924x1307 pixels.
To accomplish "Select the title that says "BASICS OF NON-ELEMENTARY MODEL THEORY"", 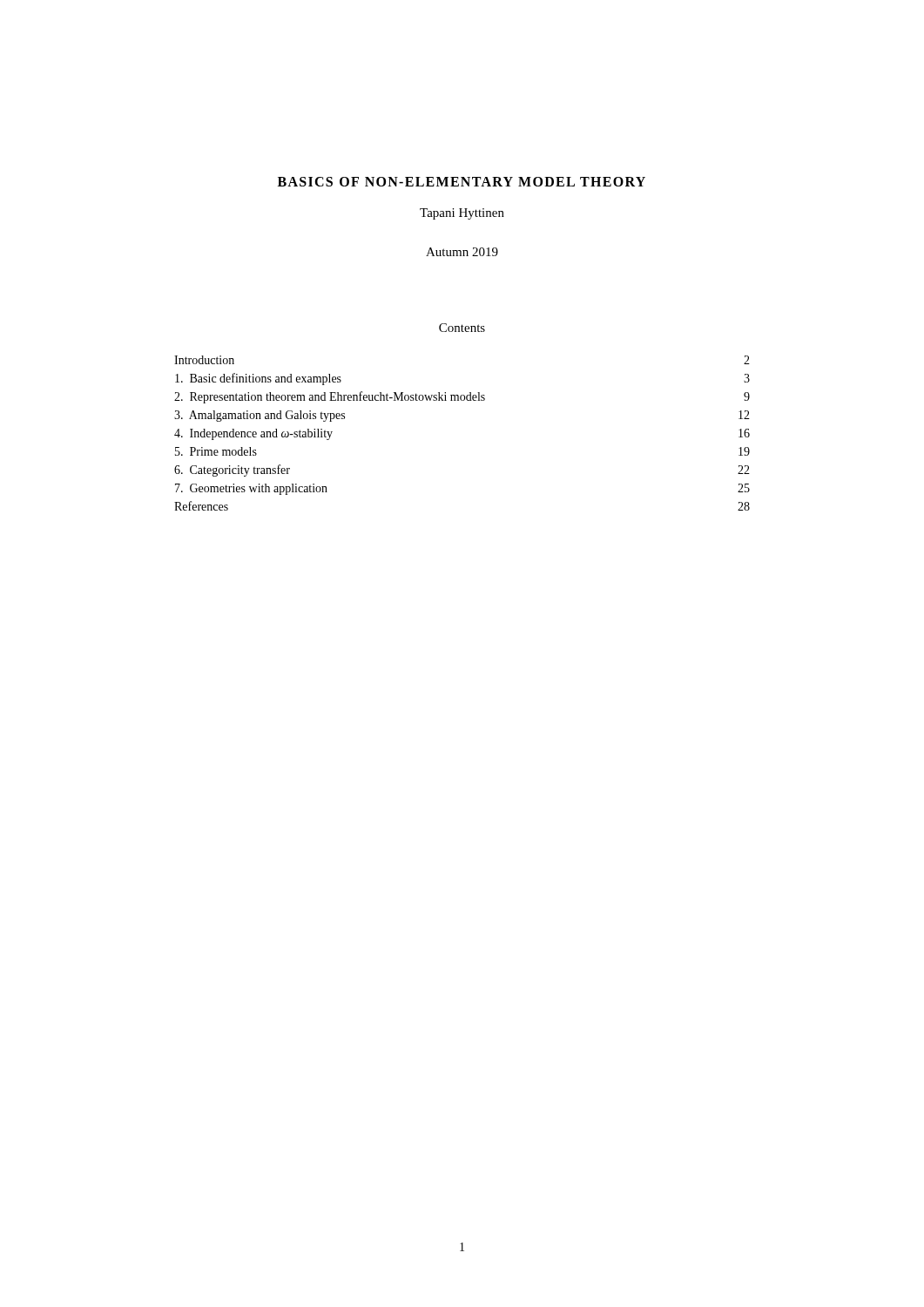I will point(462,182).
